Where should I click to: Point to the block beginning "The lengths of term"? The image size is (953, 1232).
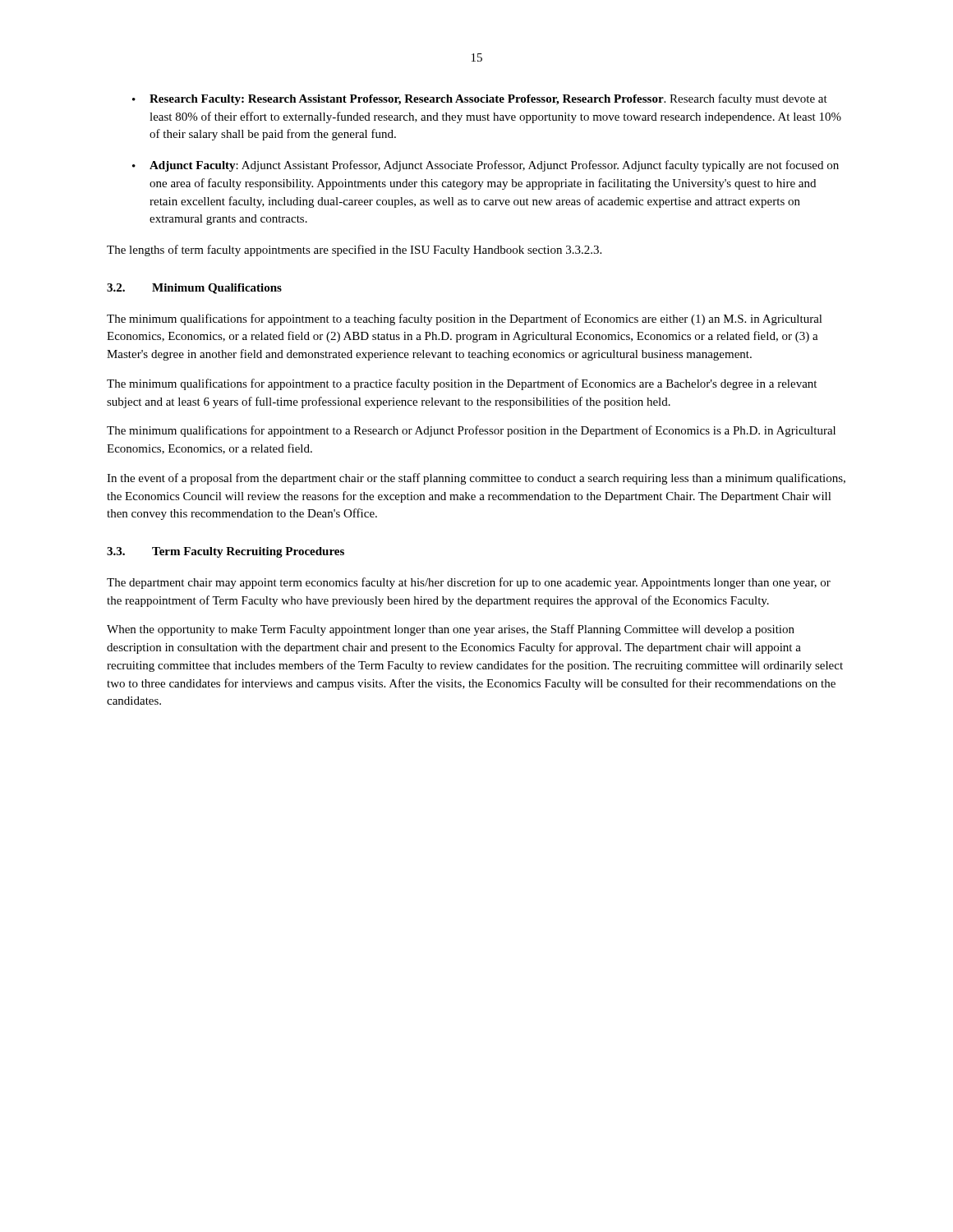(x=355, y=250)
